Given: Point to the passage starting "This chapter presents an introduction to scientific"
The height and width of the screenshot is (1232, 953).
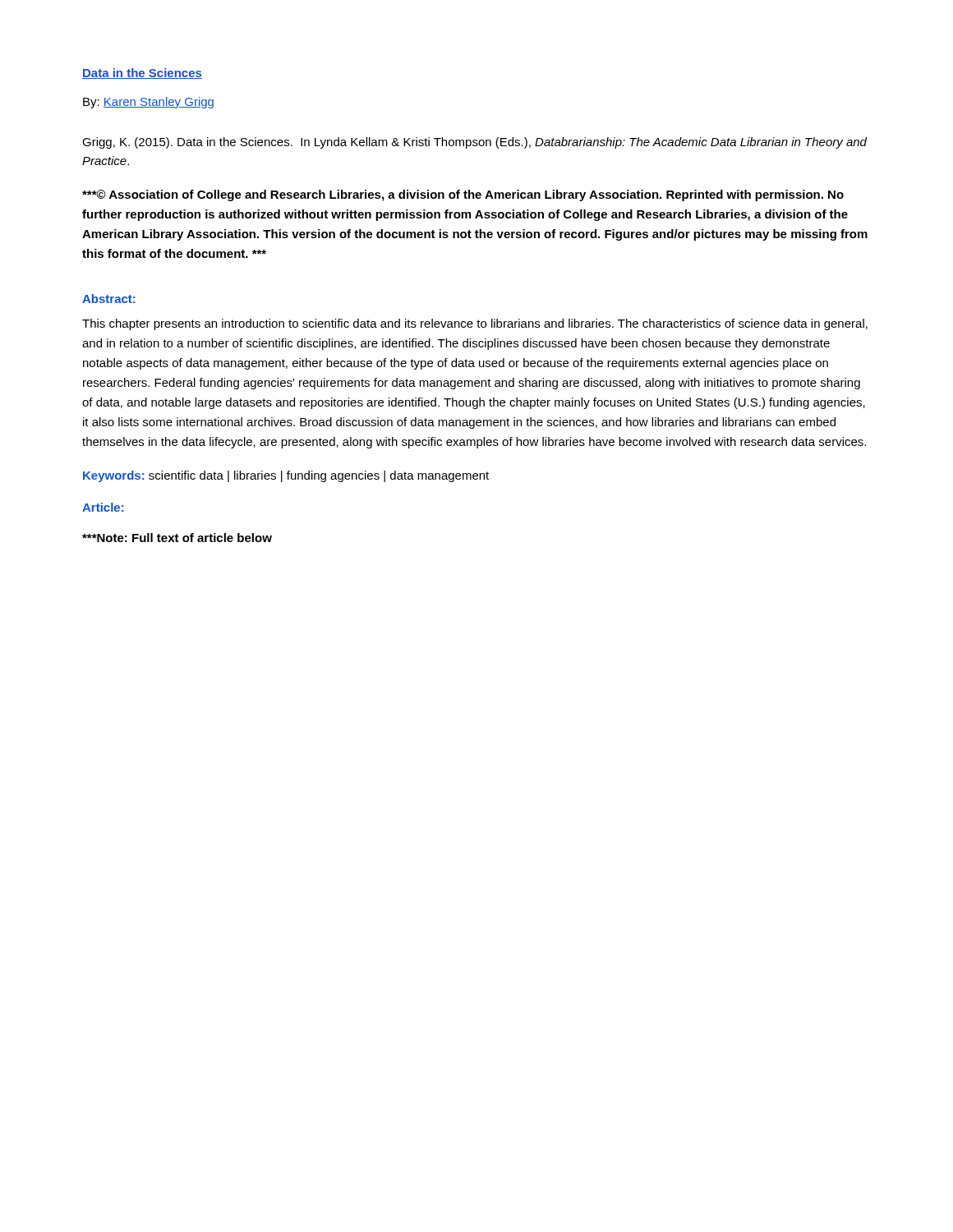Looking at the screenshot, I should click(475, 382).
